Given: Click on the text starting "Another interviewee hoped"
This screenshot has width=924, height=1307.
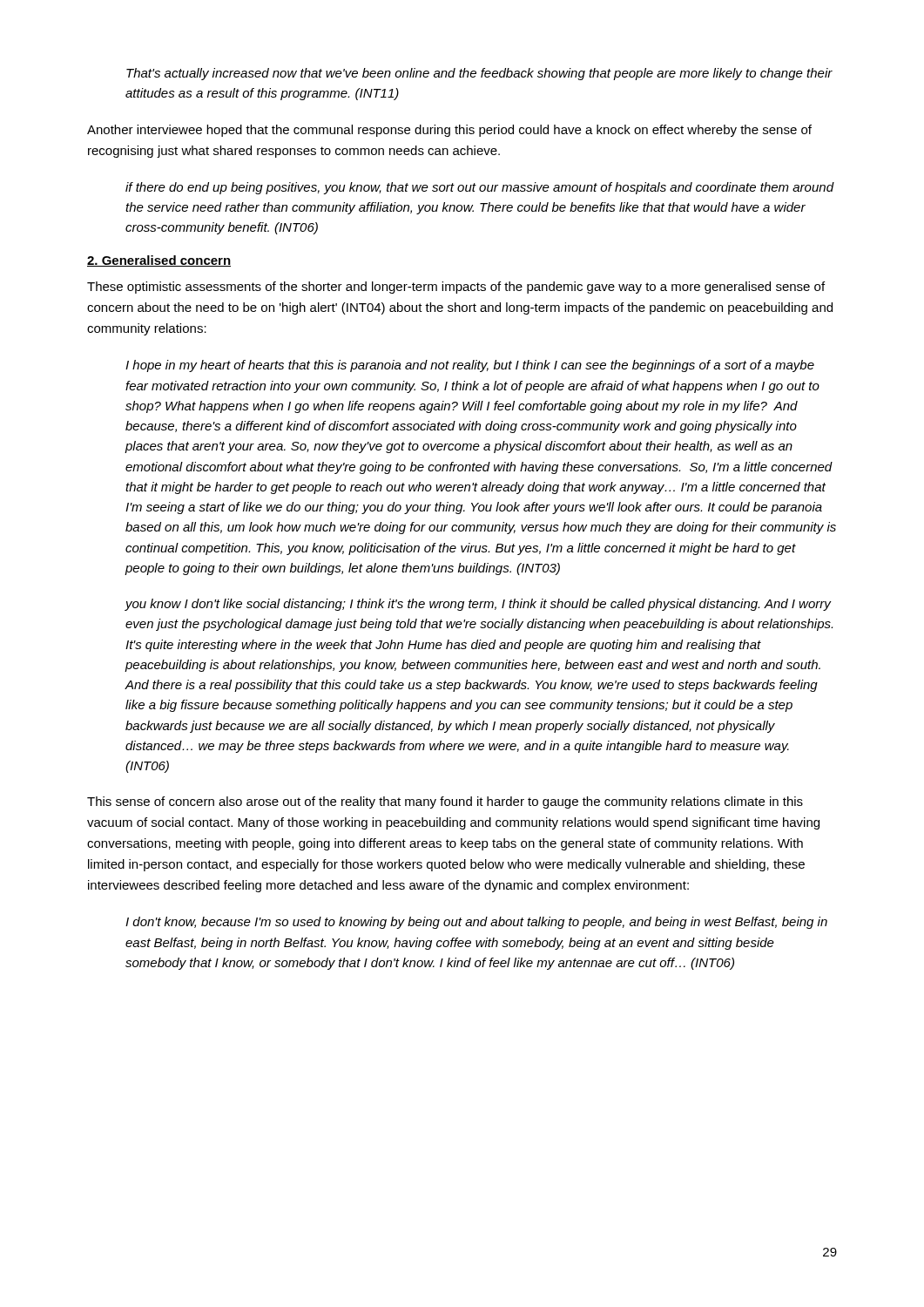Looking at the screenshot, I should (449, 139).
